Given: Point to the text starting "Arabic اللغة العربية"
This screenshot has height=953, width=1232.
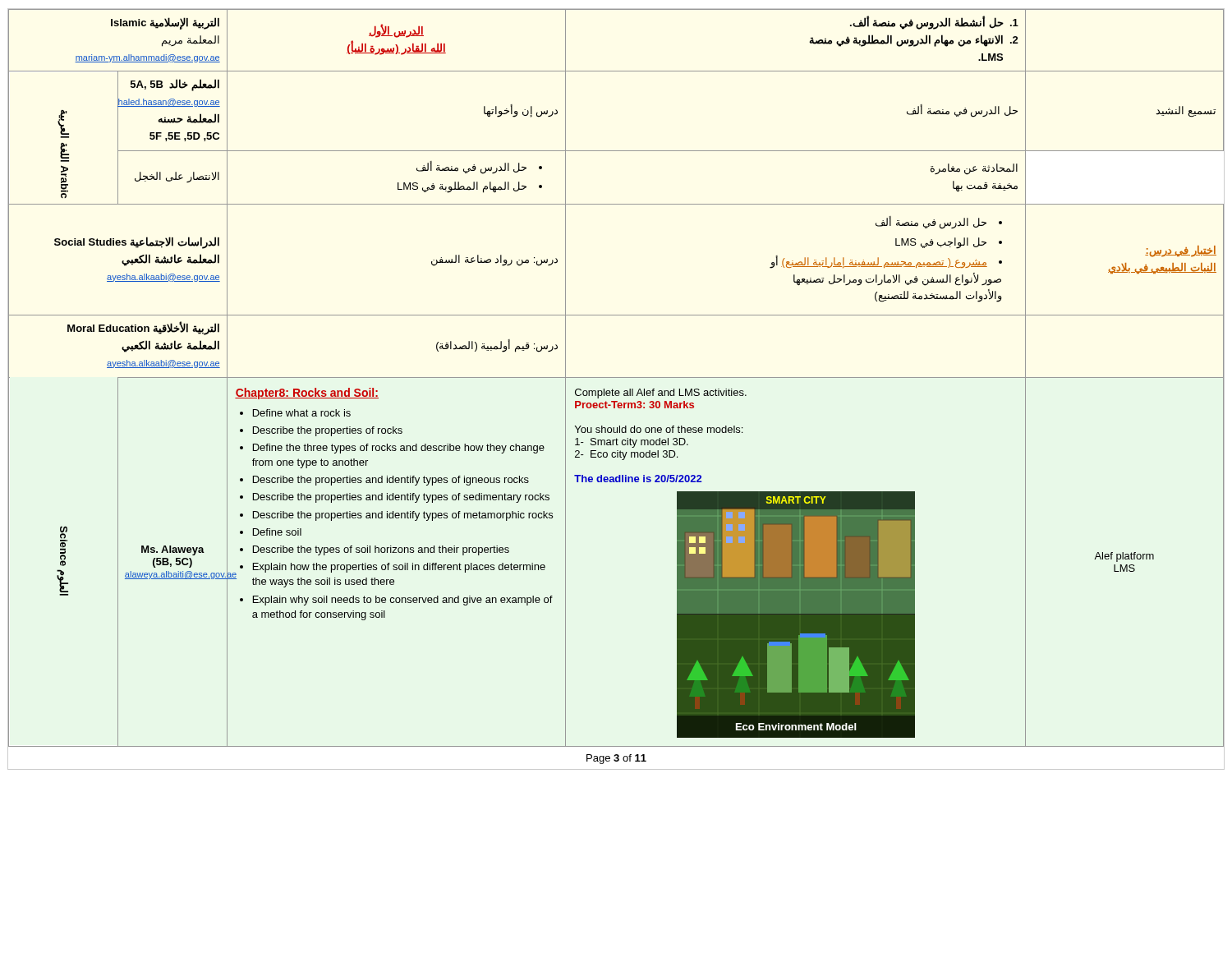Looking at the screenshot, I should (x=64, y=154).
